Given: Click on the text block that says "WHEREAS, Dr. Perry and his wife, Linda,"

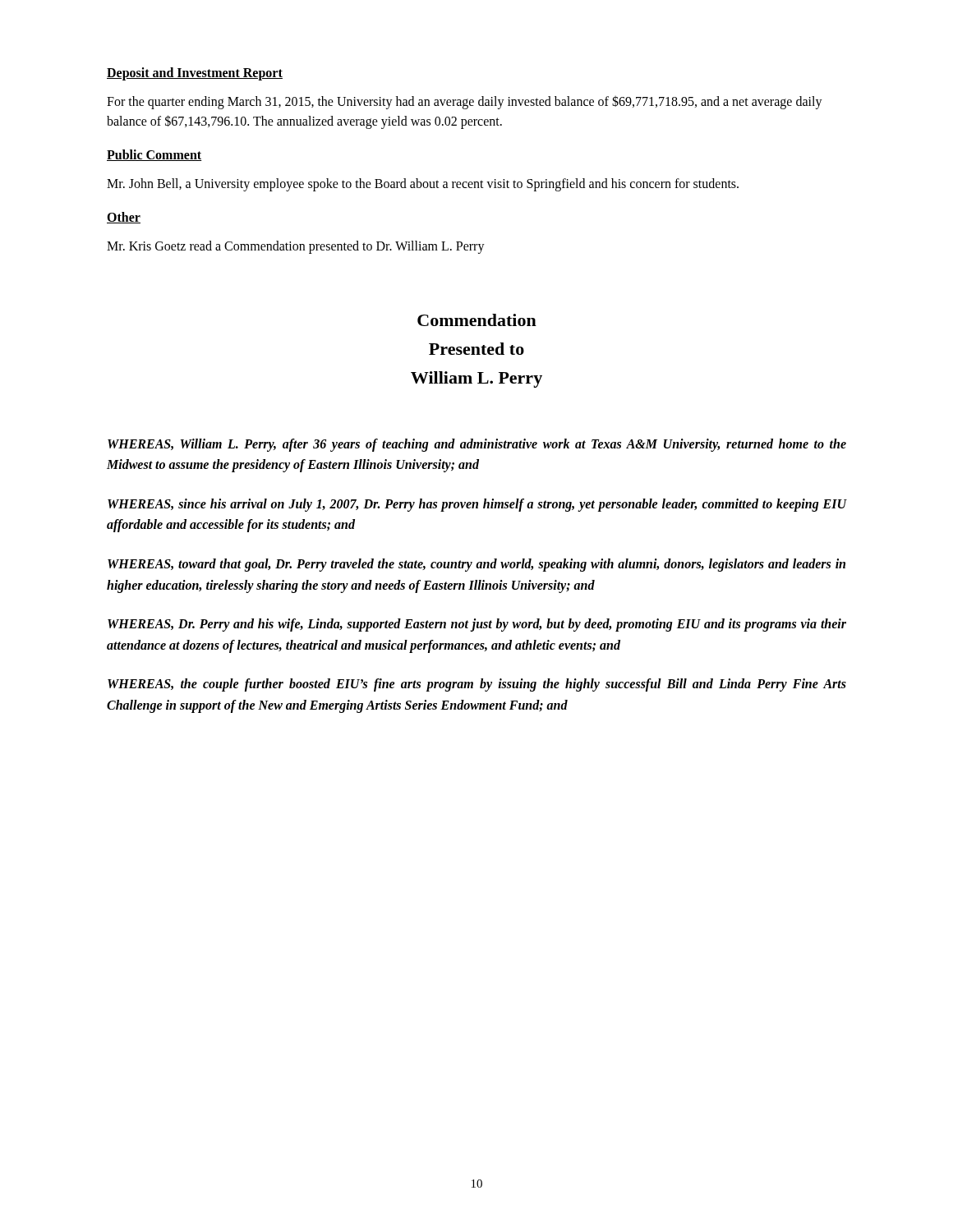Looking at the screenshot, I should coord(476,634).
